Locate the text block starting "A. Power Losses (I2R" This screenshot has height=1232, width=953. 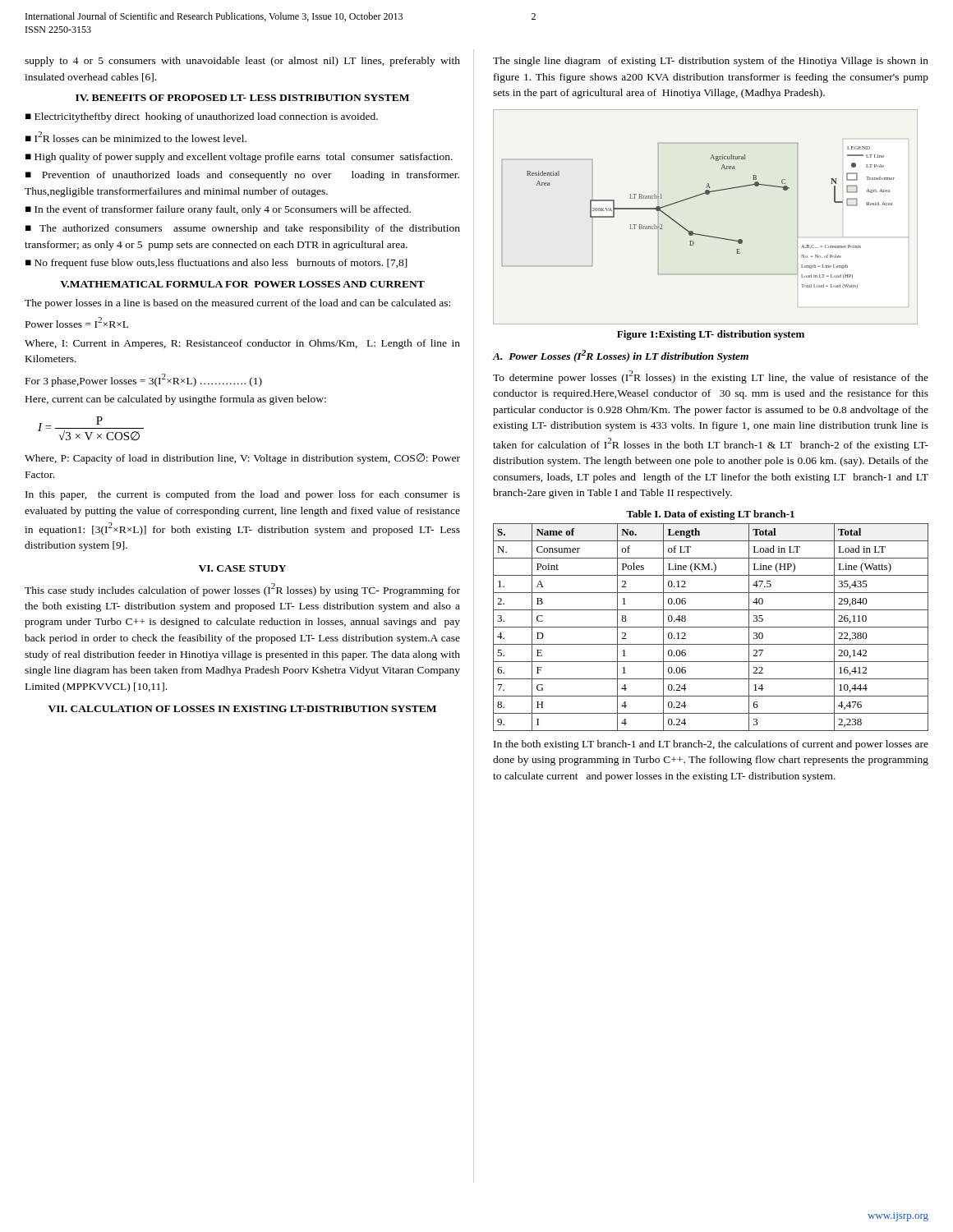coord(621,355)
